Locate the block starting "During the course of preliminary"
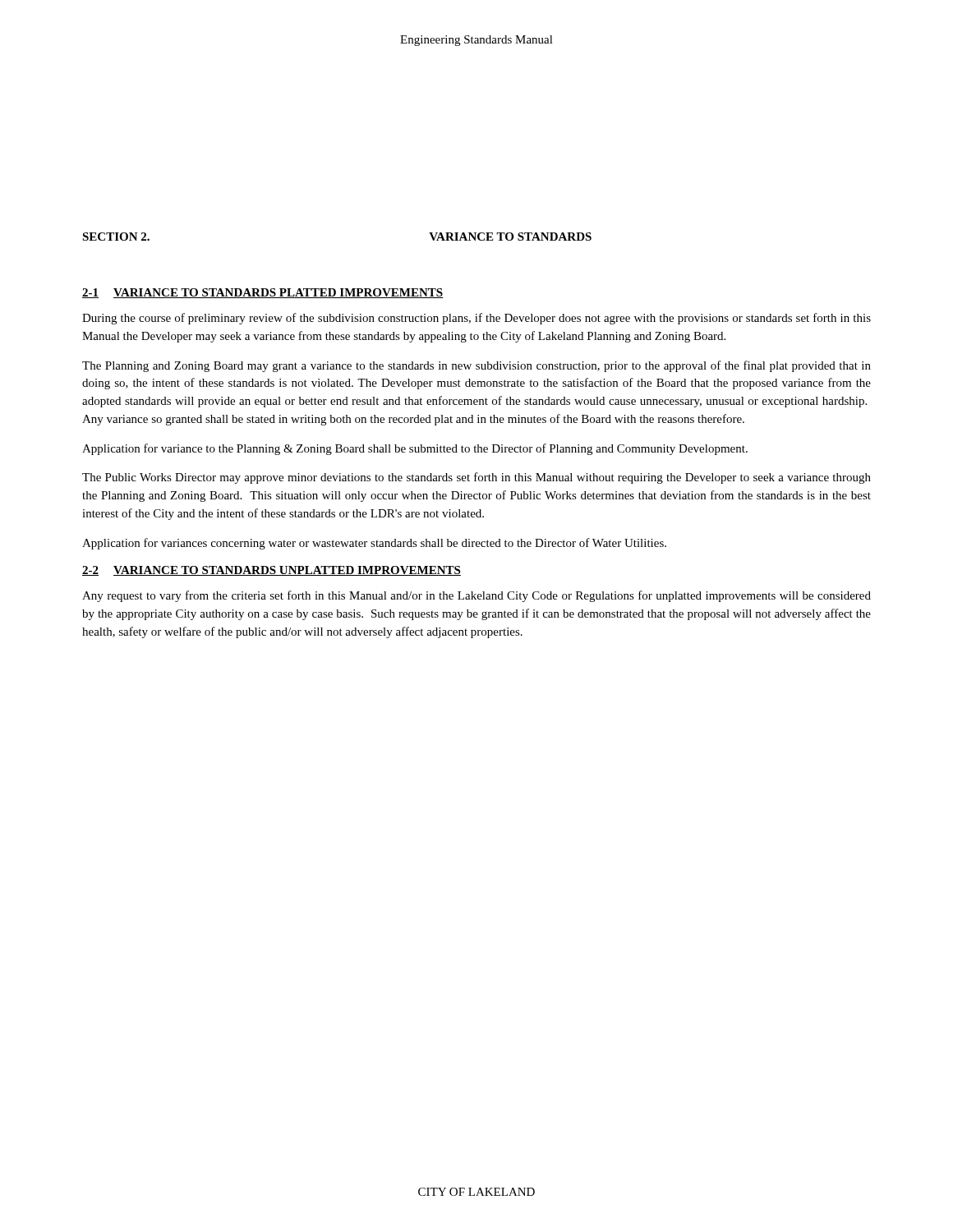This screenshot has height=1232, width=953. (x=476, y=327)
